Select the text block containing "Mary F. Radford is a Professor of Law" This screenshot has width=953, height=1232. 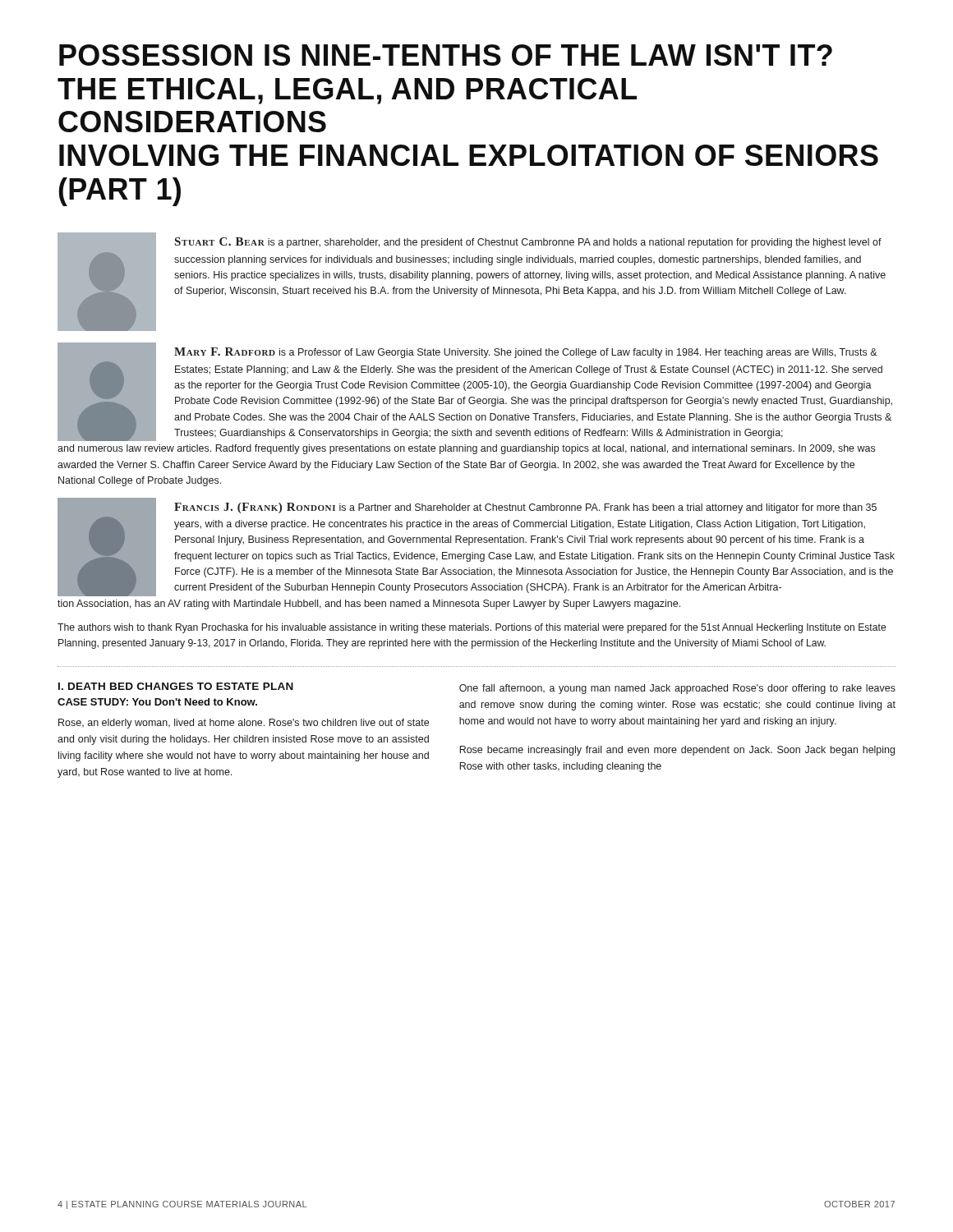point(476,392)
